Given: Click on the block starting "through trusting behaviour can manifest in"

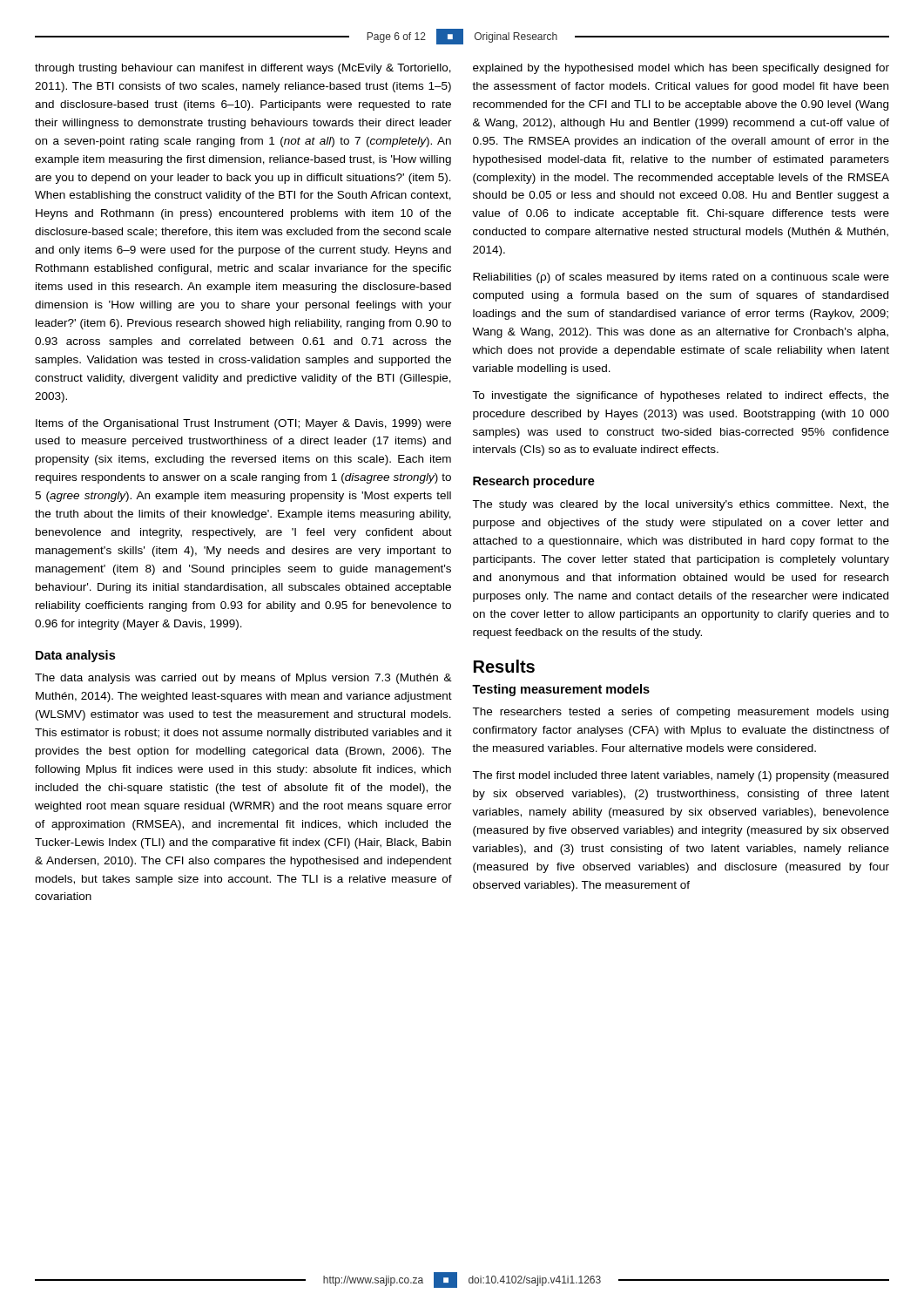Looking at the screenshot, I should [243, 232].
